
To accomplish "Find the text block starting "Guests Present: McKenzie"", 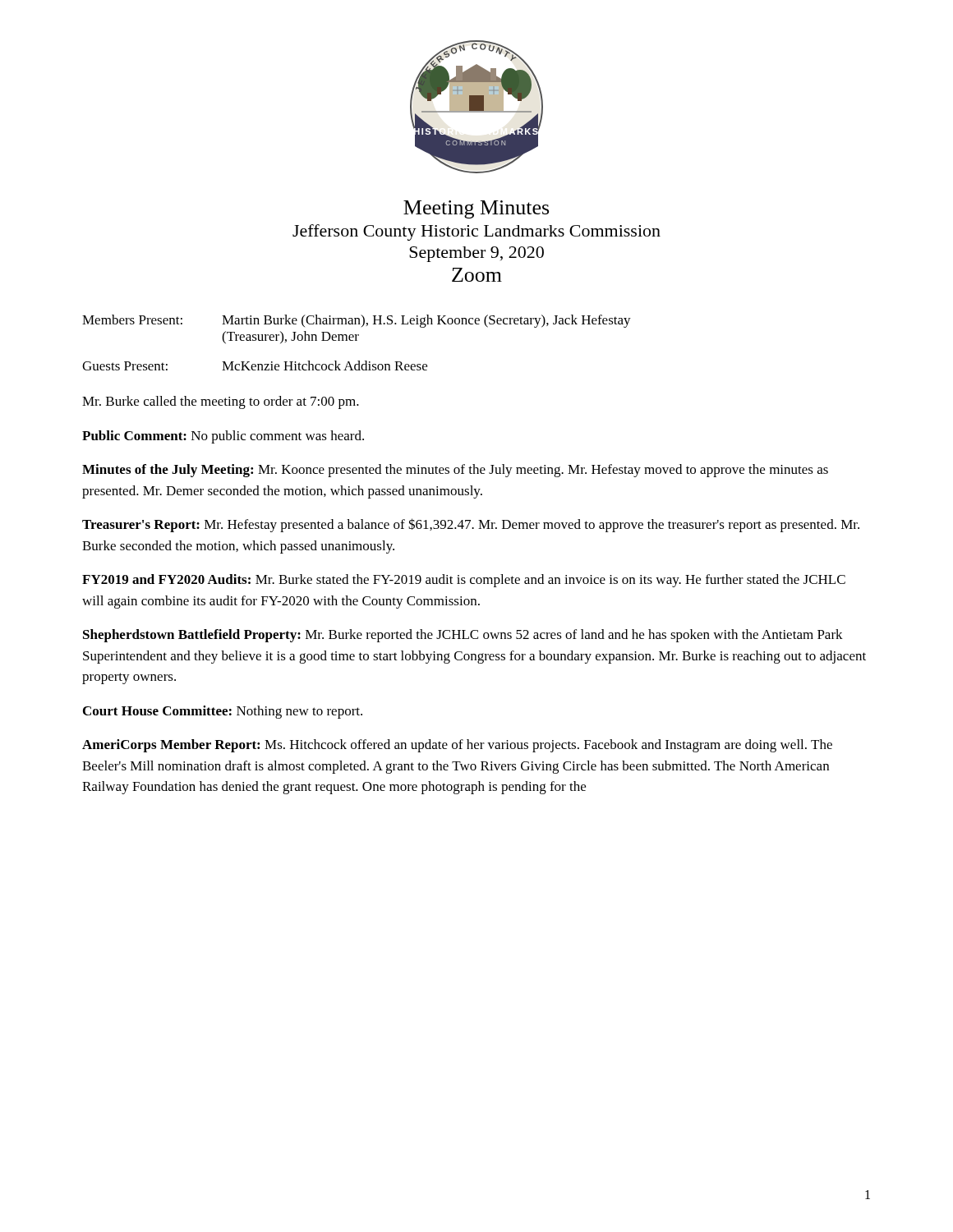I will (x=255, y=366).
